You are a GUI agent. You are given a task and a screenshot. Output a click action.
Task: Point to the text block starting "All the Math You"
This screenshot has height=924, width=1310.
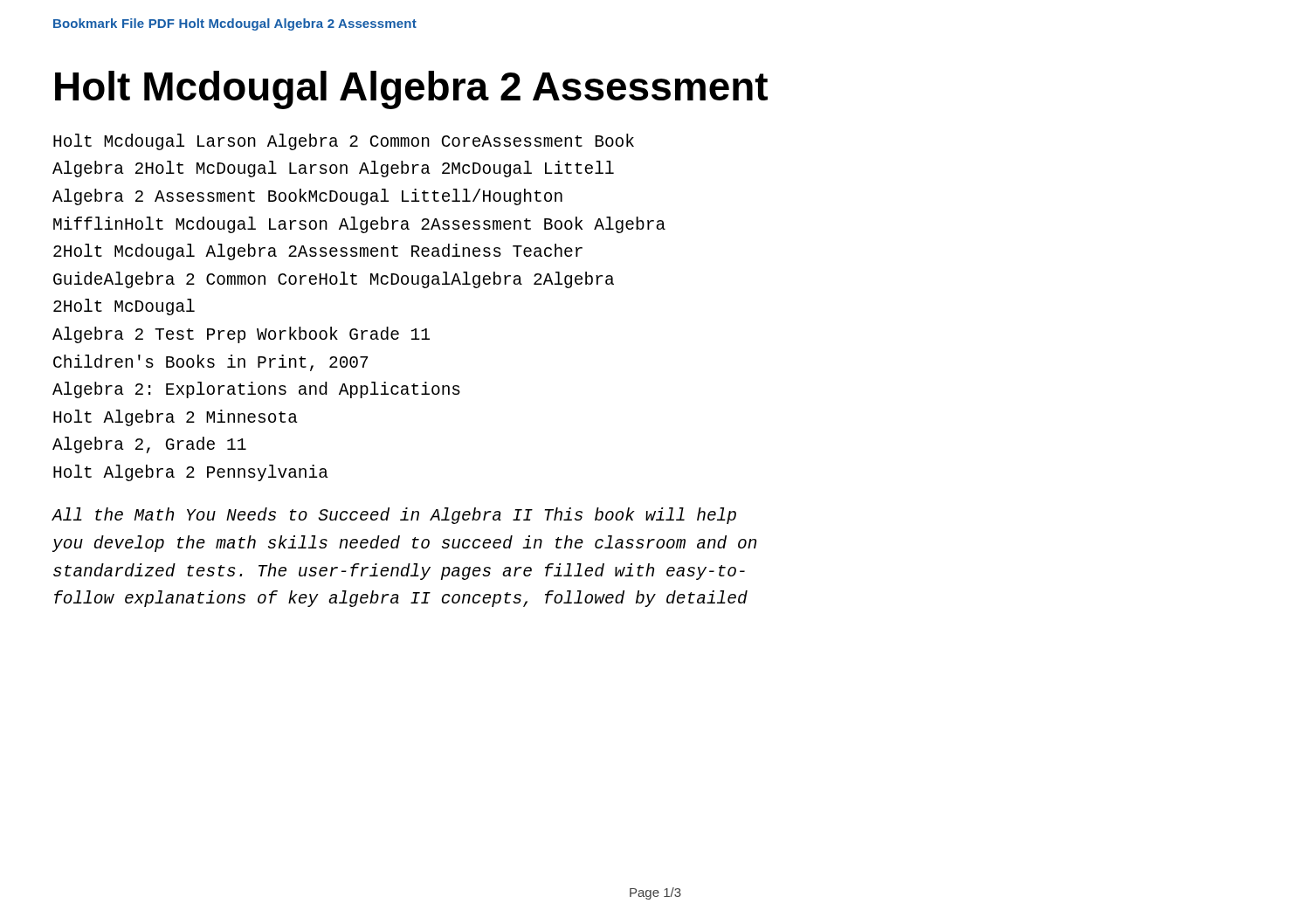(x=405, y=558)
